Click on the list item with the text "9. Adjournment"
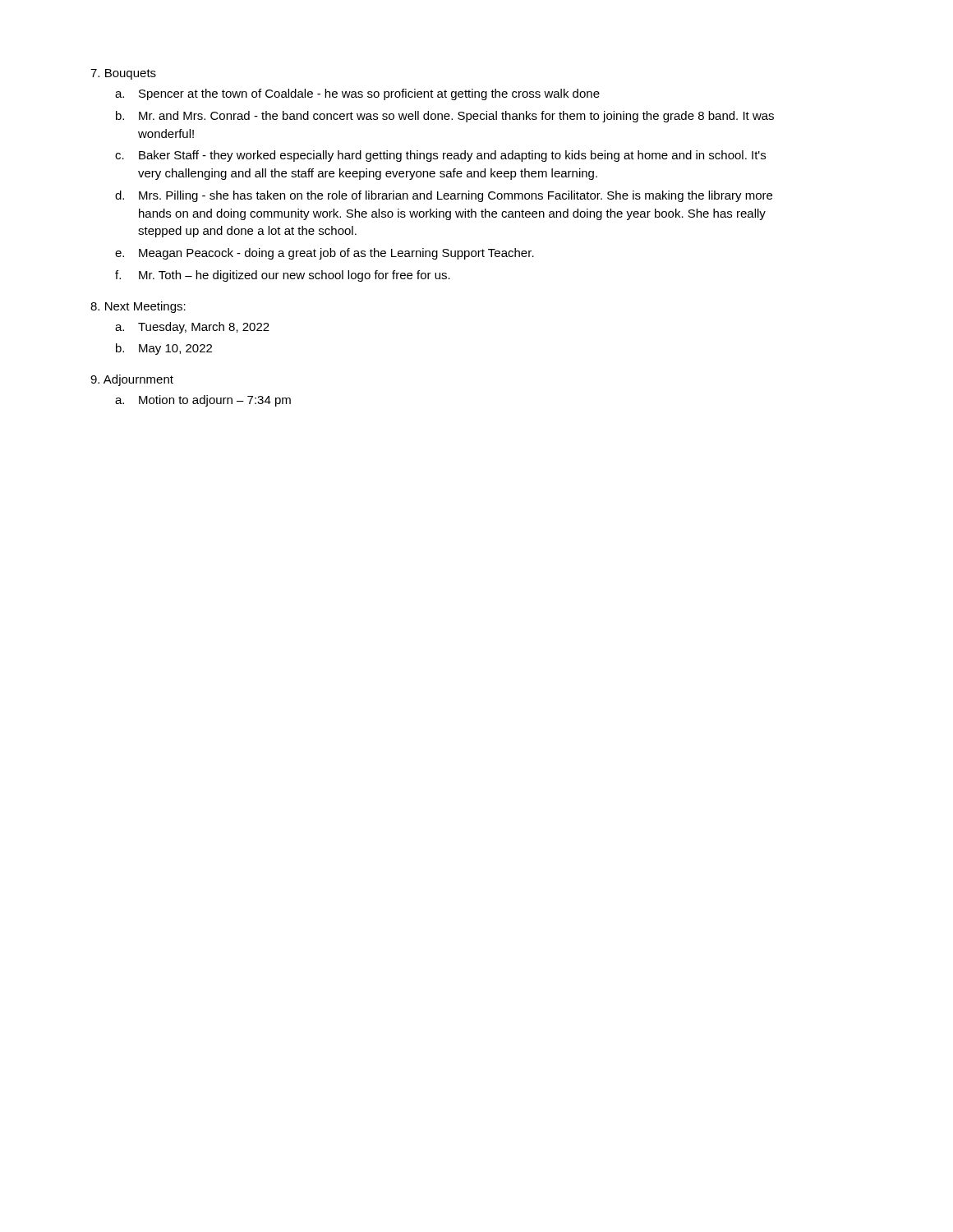 (132, 379)
